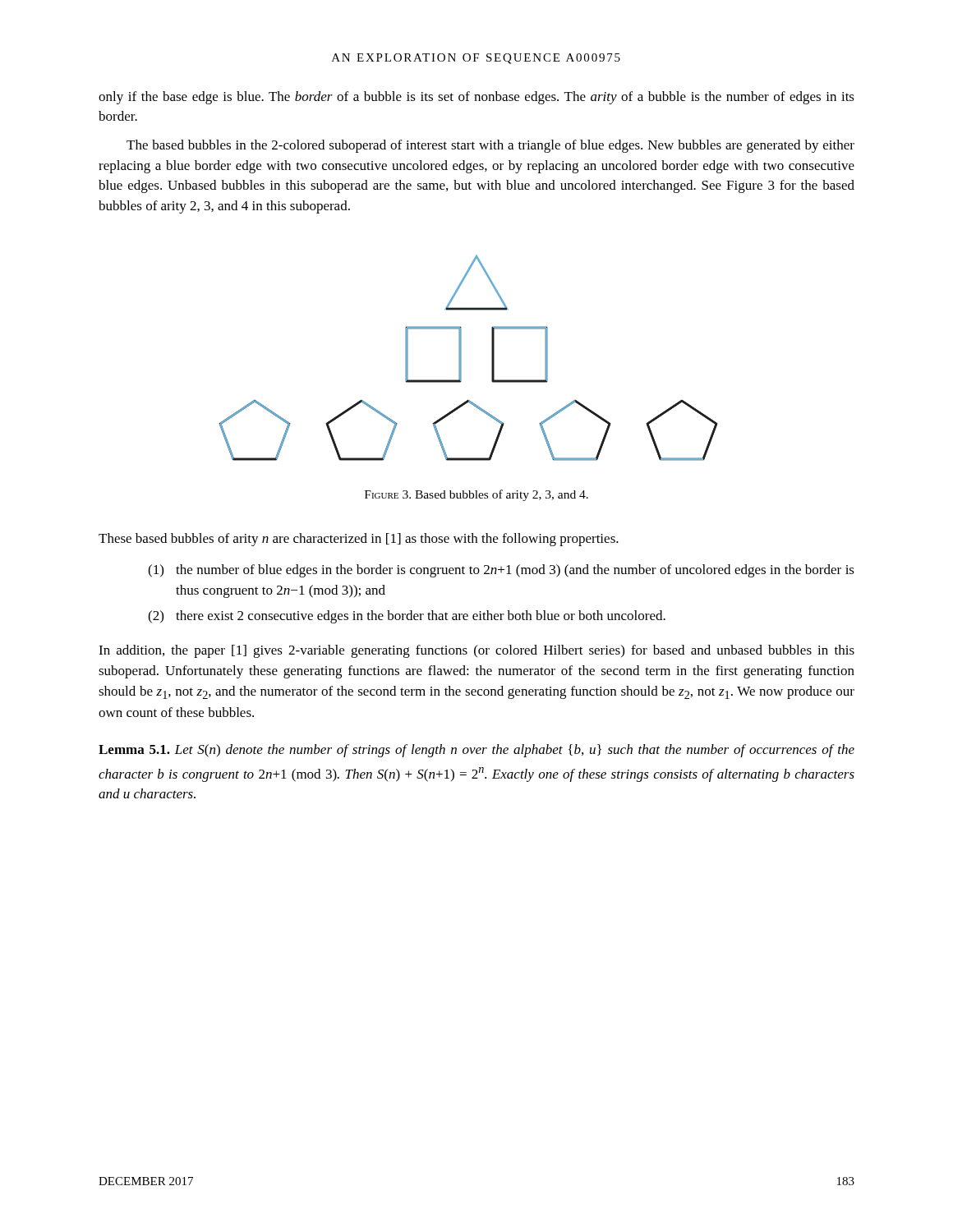Locate the illustration
This screenshot has height=1232, width=953.
[476, 359]
